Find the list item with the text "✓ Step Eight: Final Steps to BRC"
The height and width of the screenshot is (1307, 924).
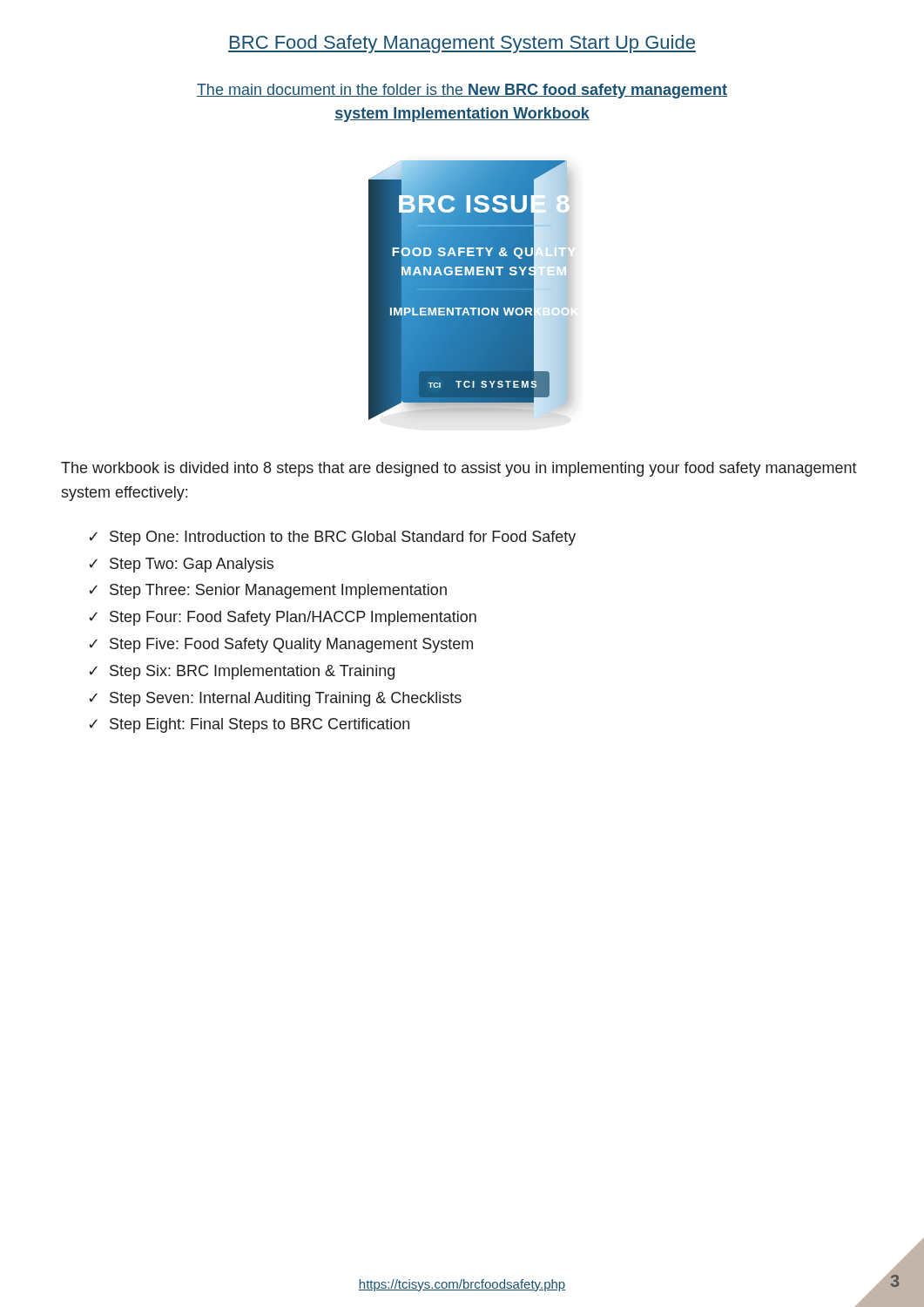[249, 725]
